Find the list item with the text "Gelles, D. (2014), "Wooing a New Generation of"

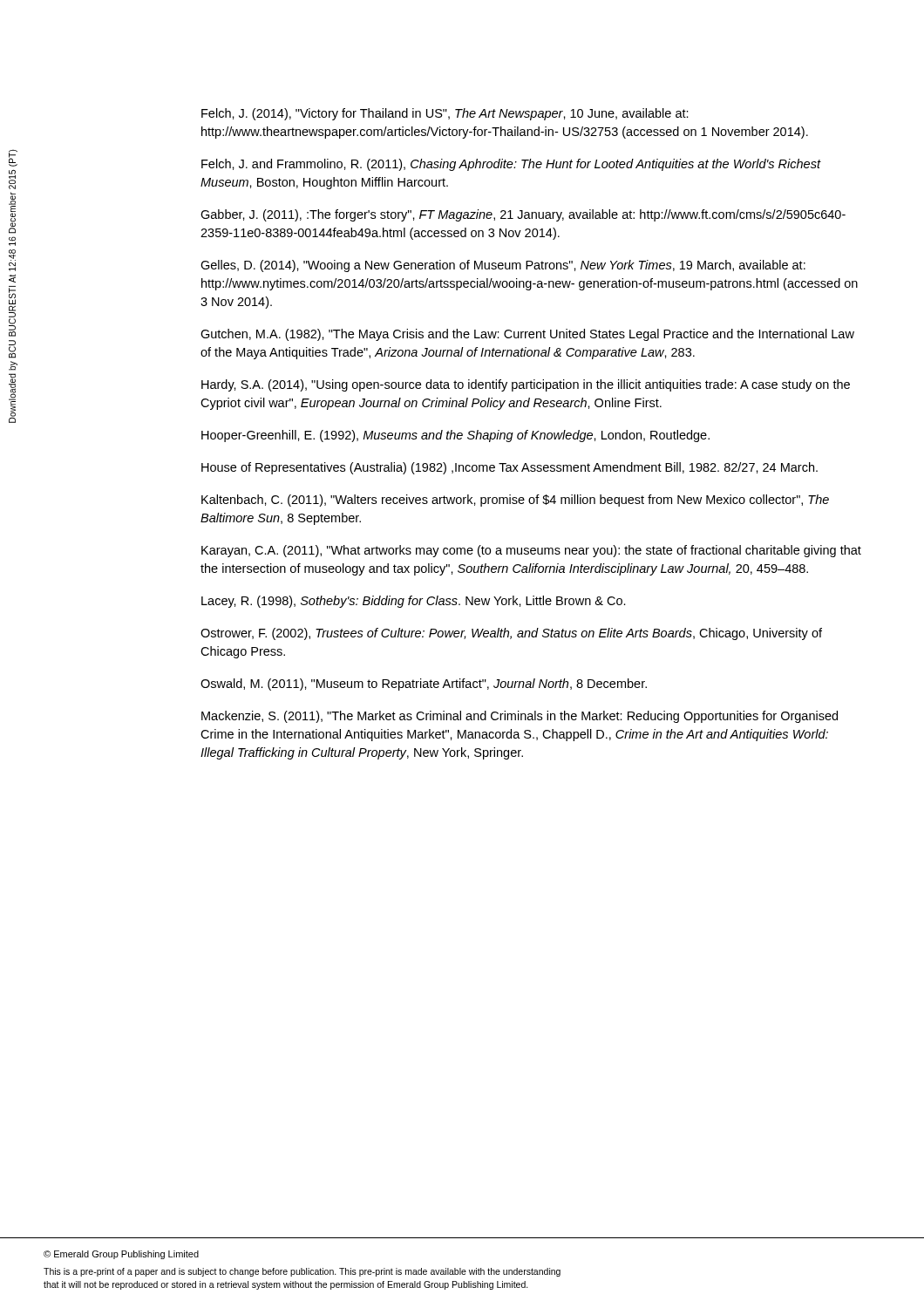(x=529, y=284)
